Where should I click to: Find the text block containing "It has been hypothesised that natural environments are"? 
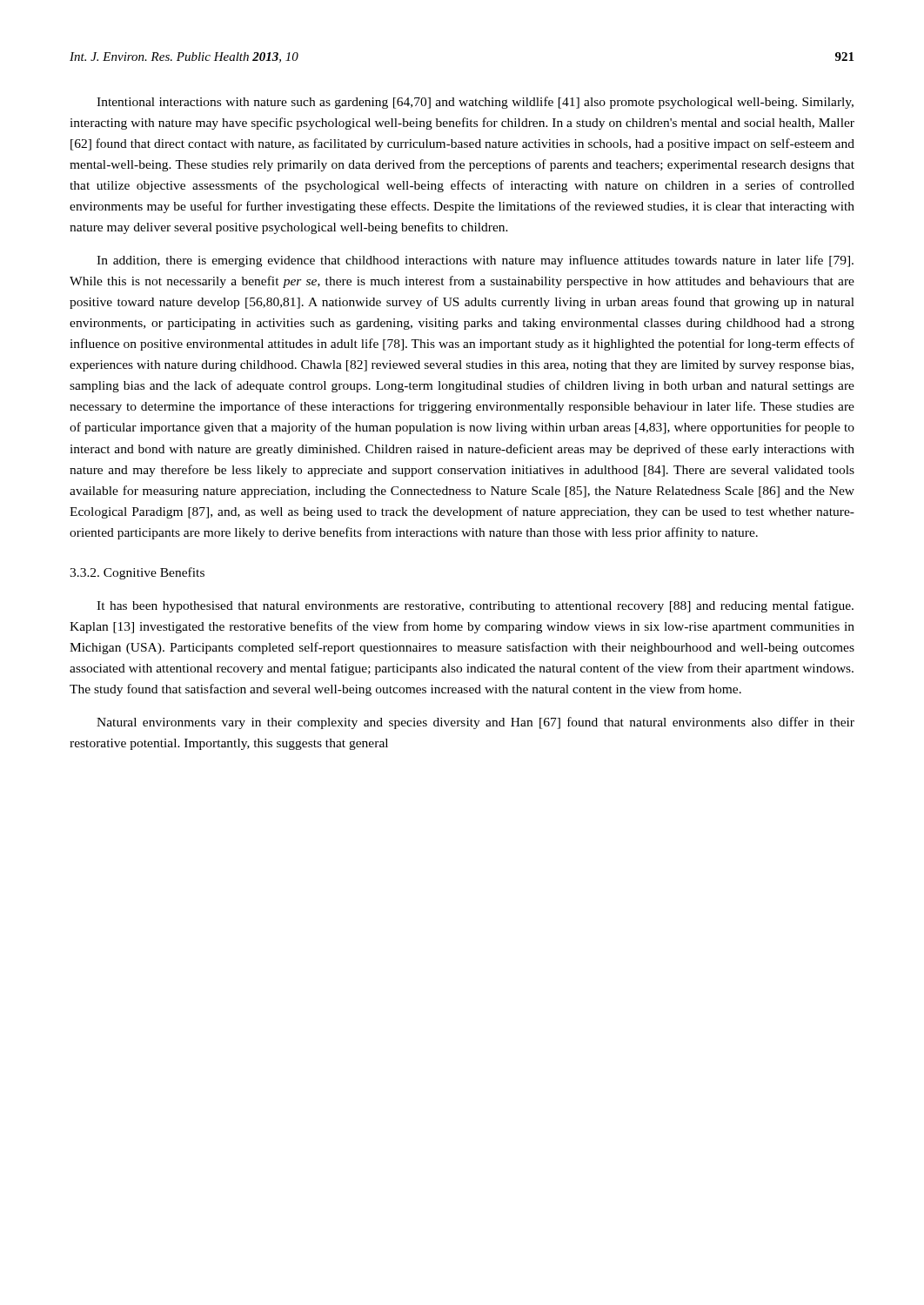tap(462, 646)
